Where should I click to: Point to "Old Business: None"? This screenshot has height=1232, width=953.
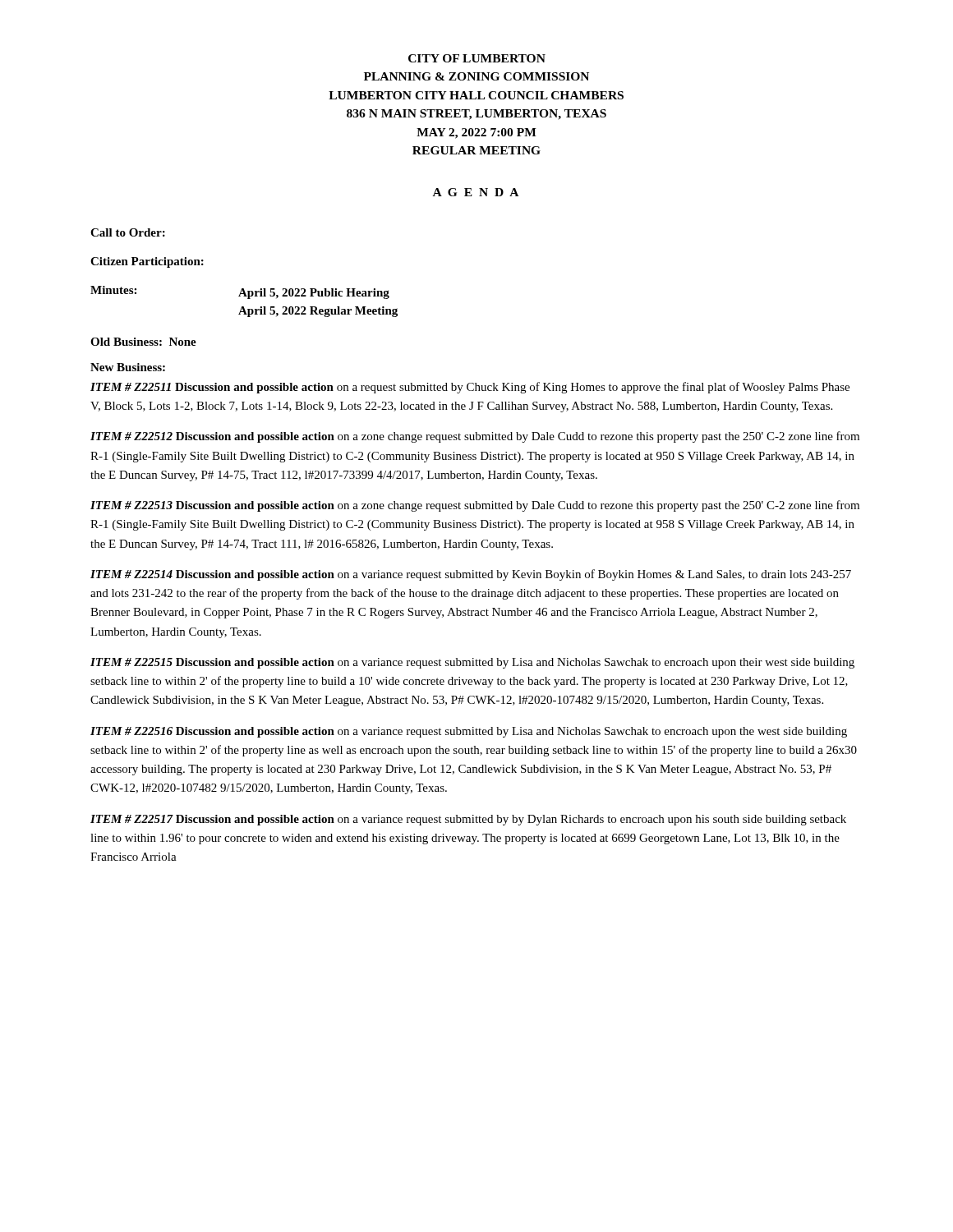point(143,342)
